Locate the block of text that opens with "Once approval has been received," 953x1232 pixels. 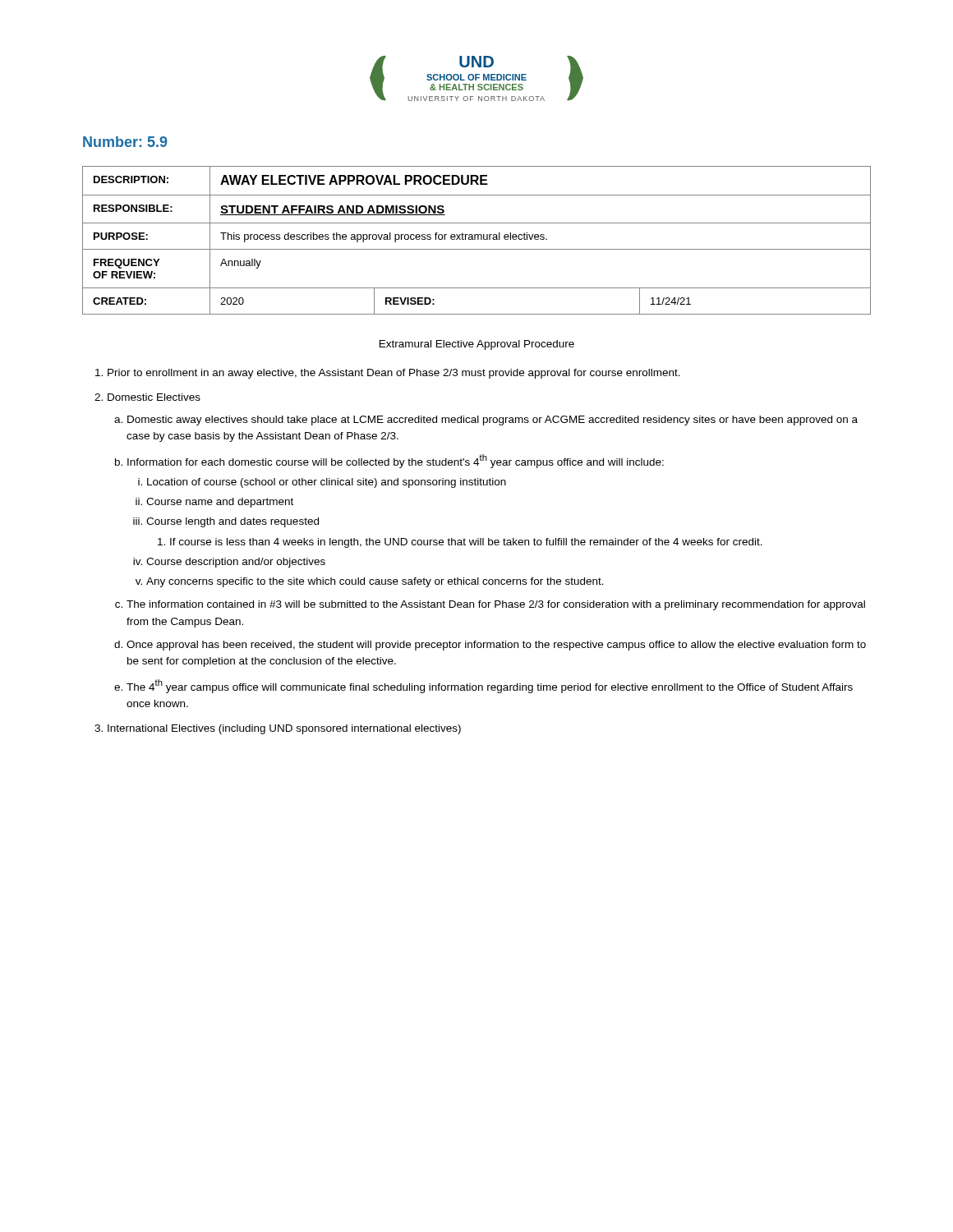point(496,652)
